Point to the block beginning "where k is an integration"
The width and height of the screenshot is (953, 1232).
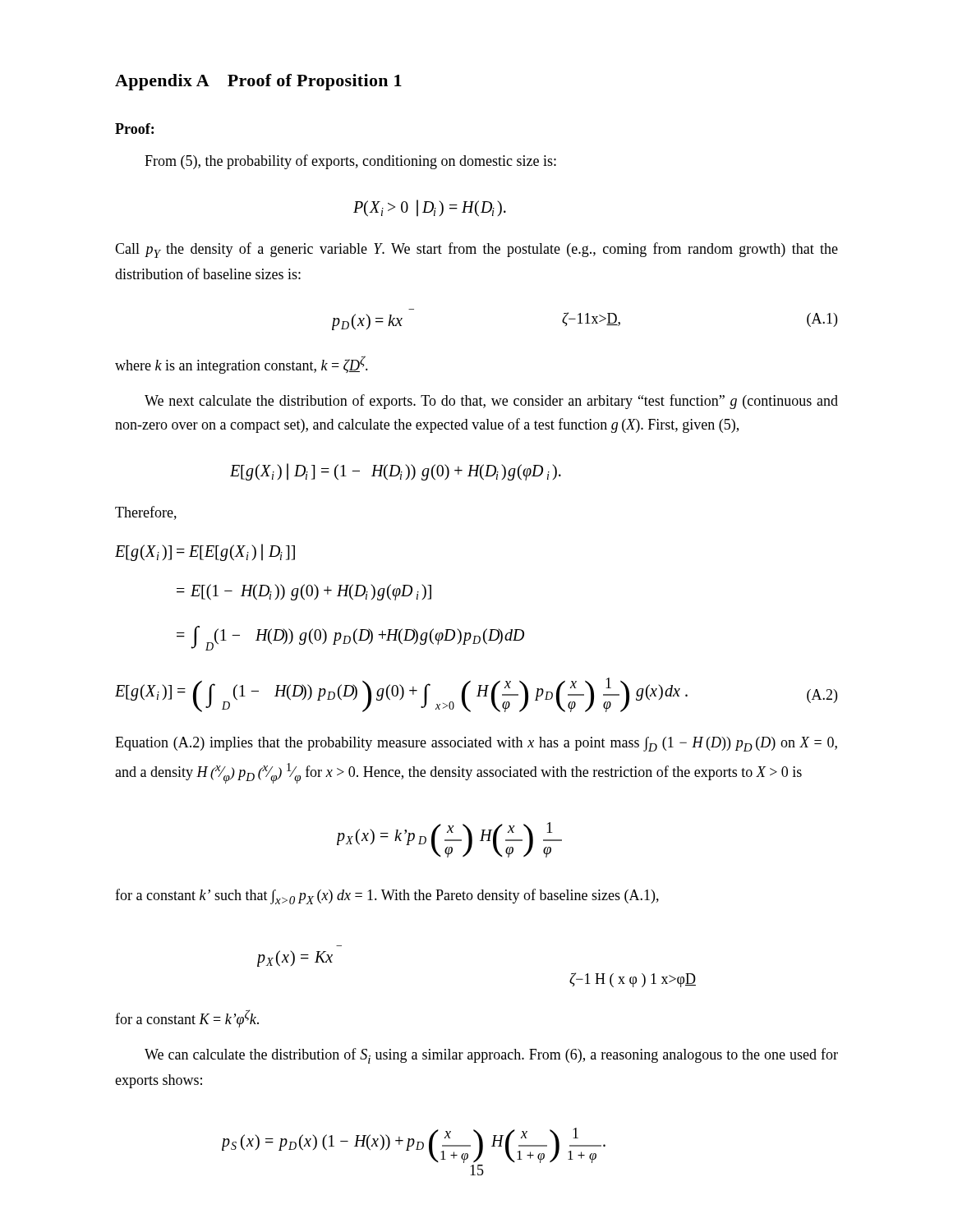[242, 364]
